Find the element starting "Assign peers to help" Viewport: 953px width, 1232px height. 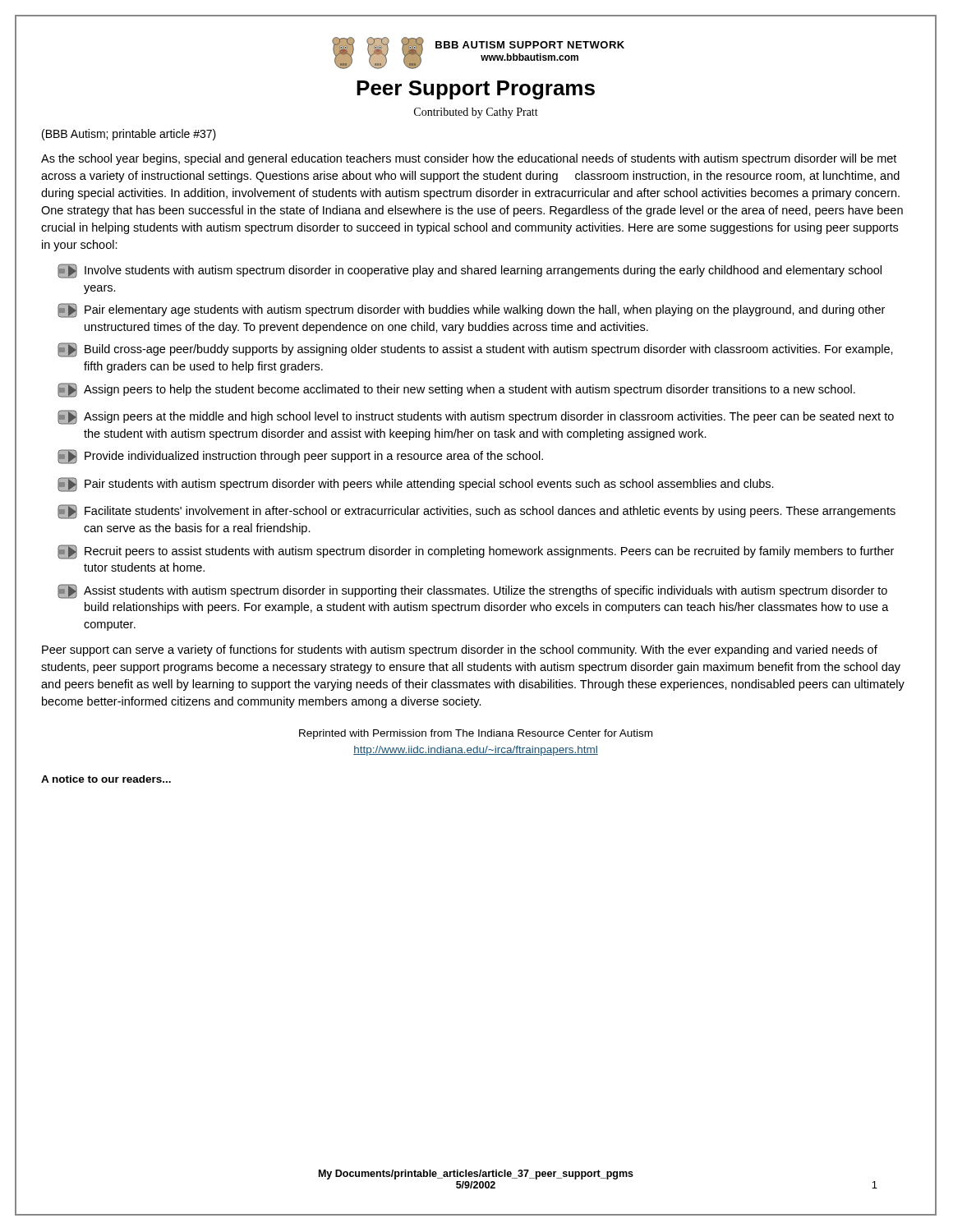pos(484,392)
